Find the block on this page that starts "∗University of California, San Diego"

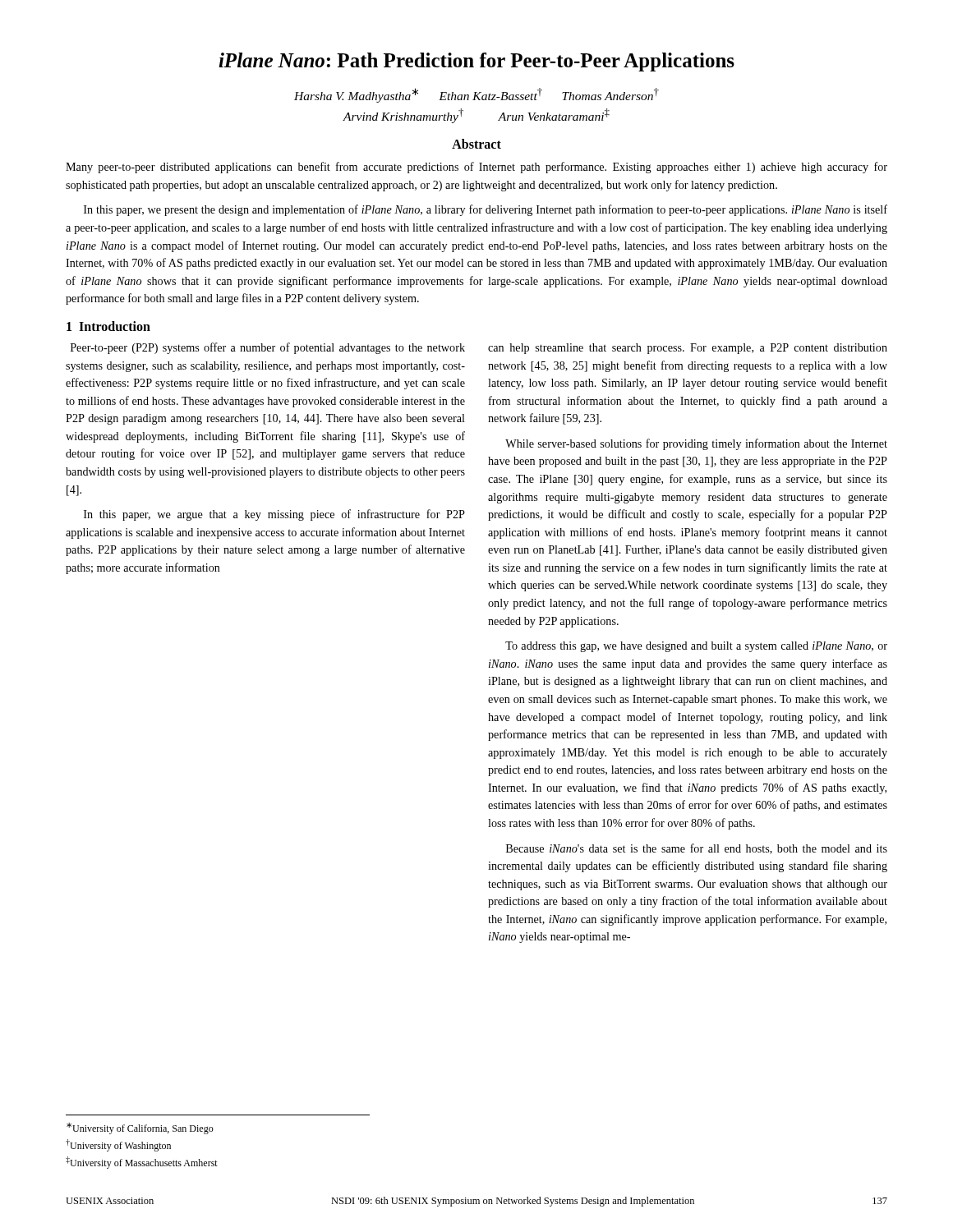pyautogui.click(x=142, y=1145)
